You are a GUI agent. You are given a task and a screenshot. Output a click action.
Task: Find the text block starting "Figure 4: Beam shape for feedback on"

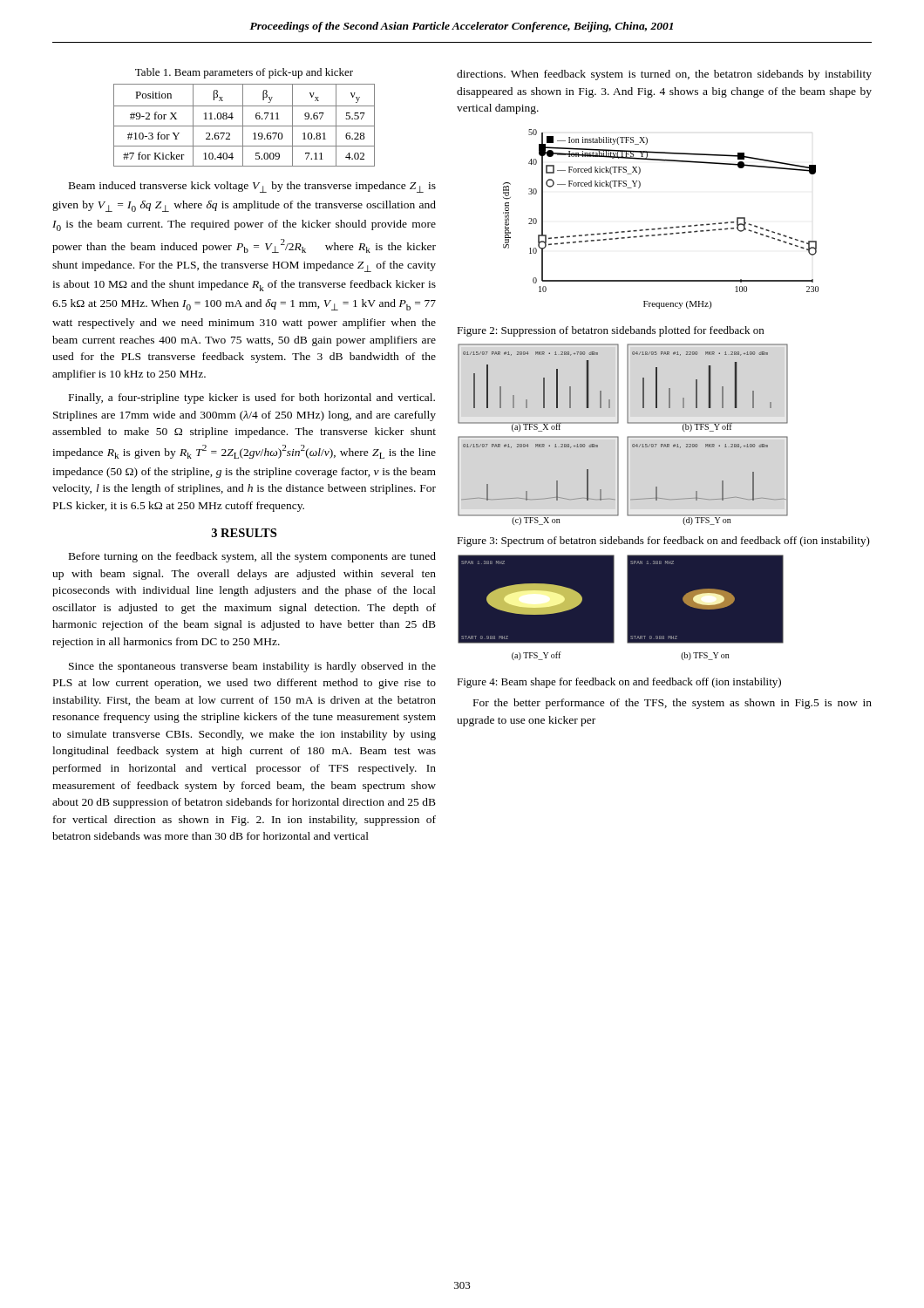tap(619, 681)
